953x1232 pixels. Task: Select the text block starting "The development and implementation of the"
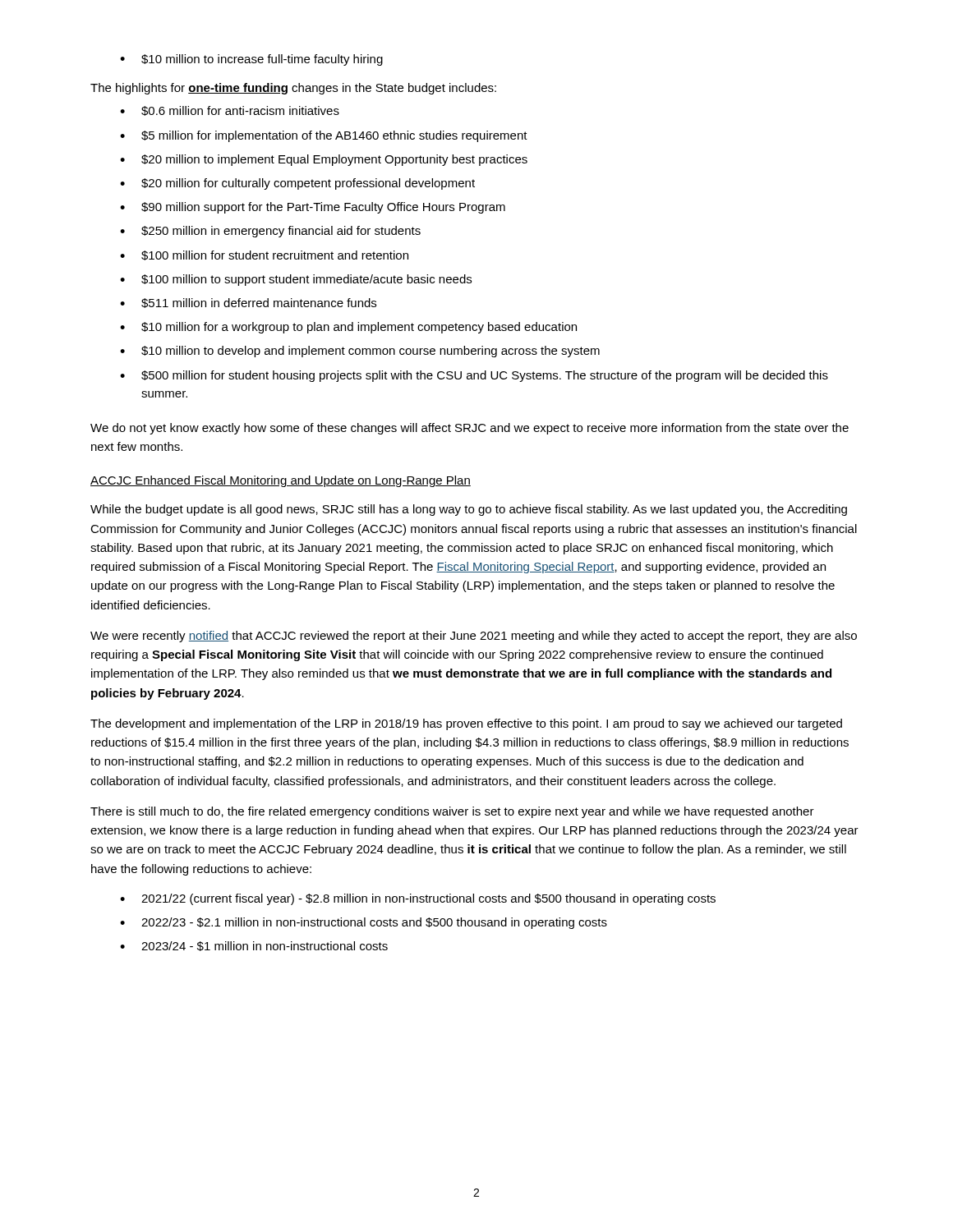point(470,752)
